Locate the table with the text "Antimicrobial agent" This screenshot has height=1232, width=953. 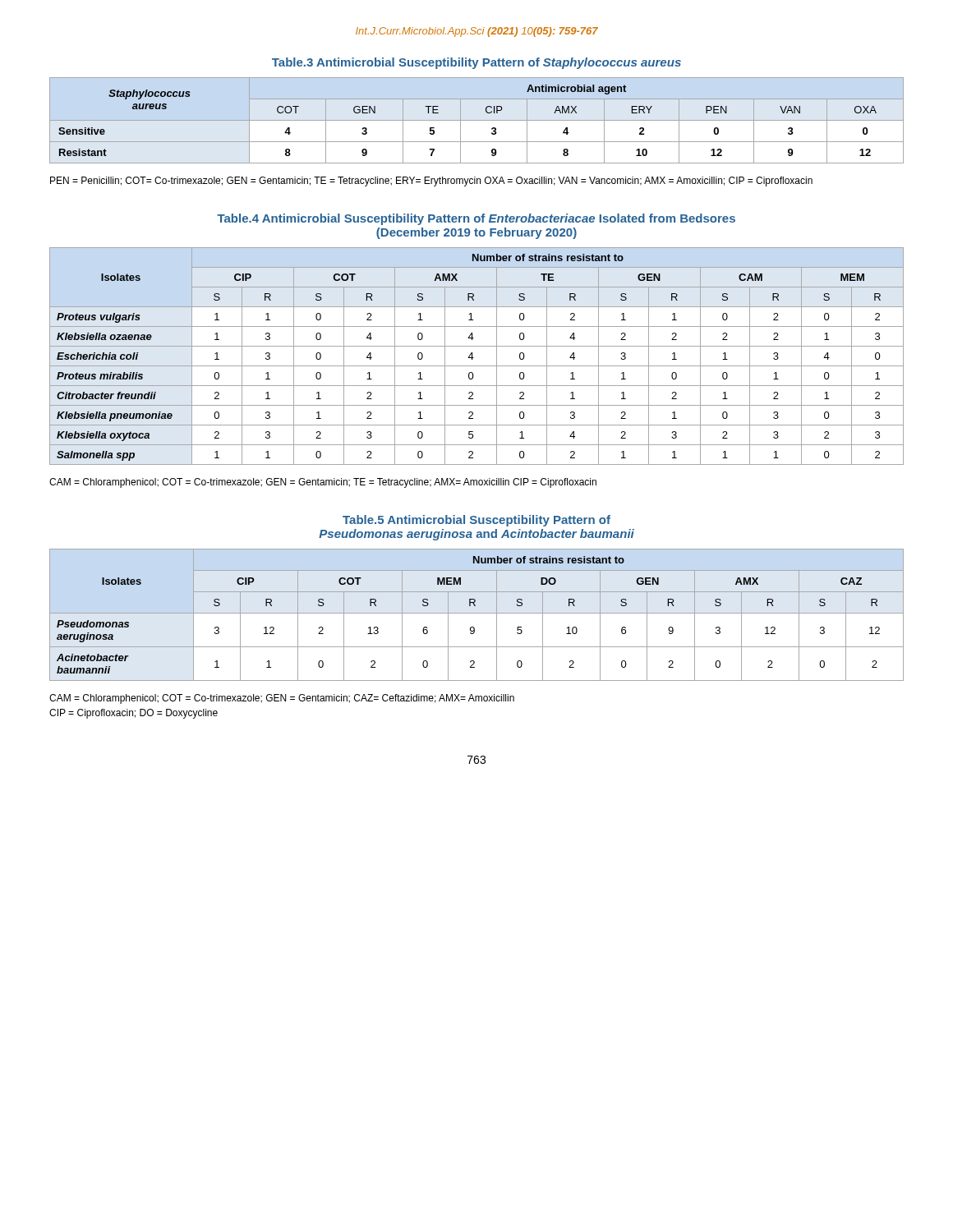(476, 120)
